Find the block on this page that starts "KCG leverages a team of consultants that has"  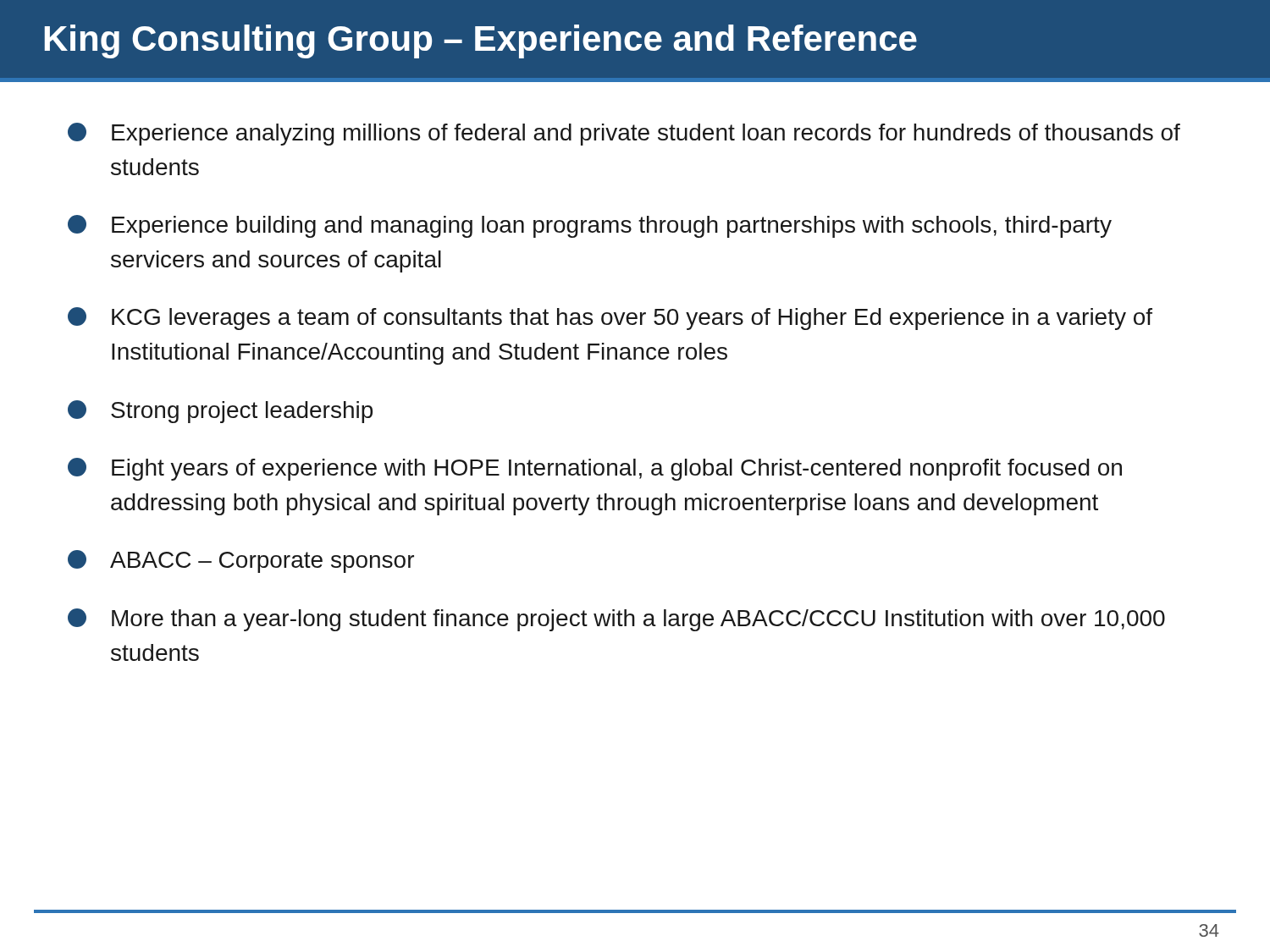click(x=635, y=335)
